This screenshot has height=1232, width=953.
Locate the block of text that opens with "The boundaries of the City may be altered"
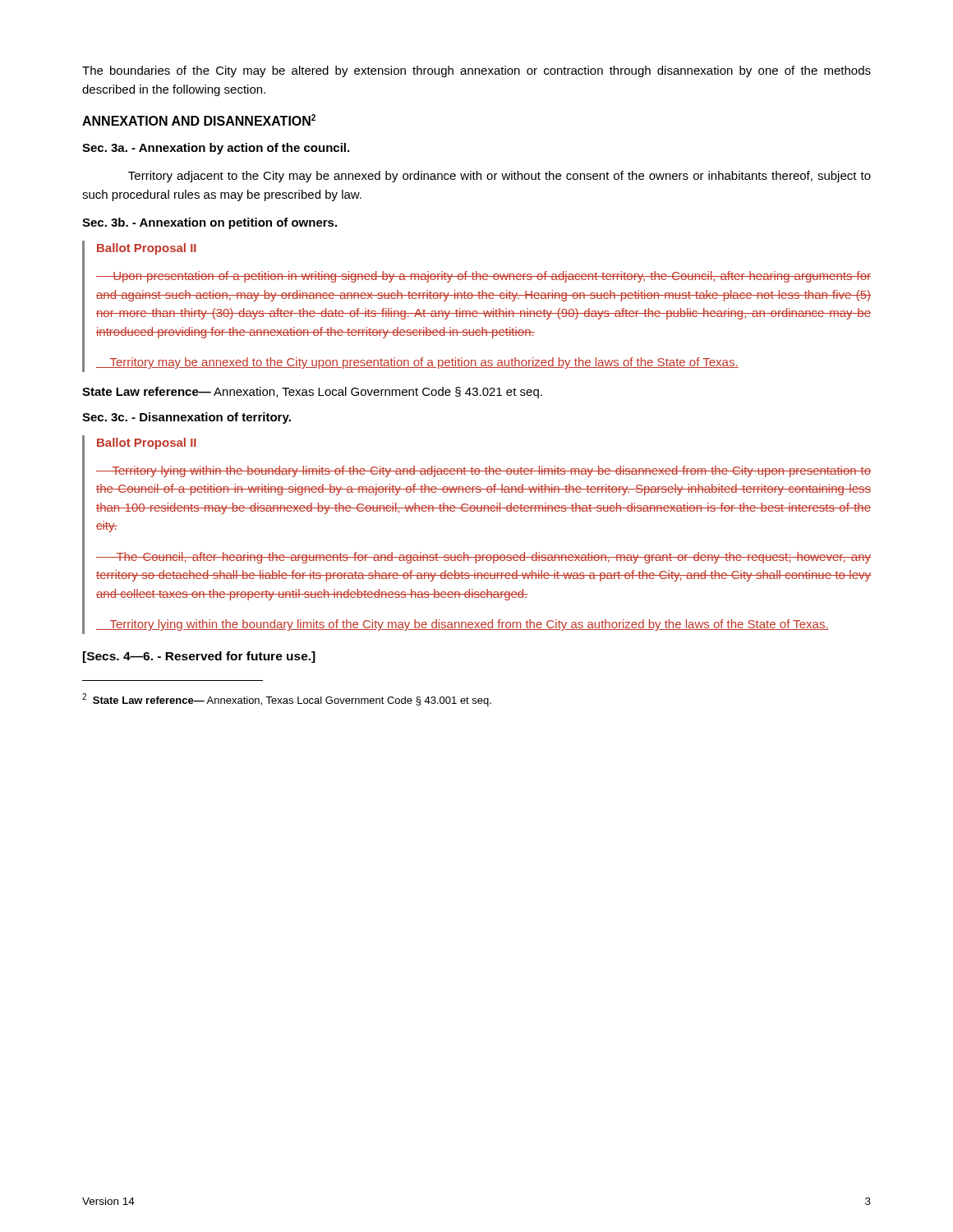[476, 80]
